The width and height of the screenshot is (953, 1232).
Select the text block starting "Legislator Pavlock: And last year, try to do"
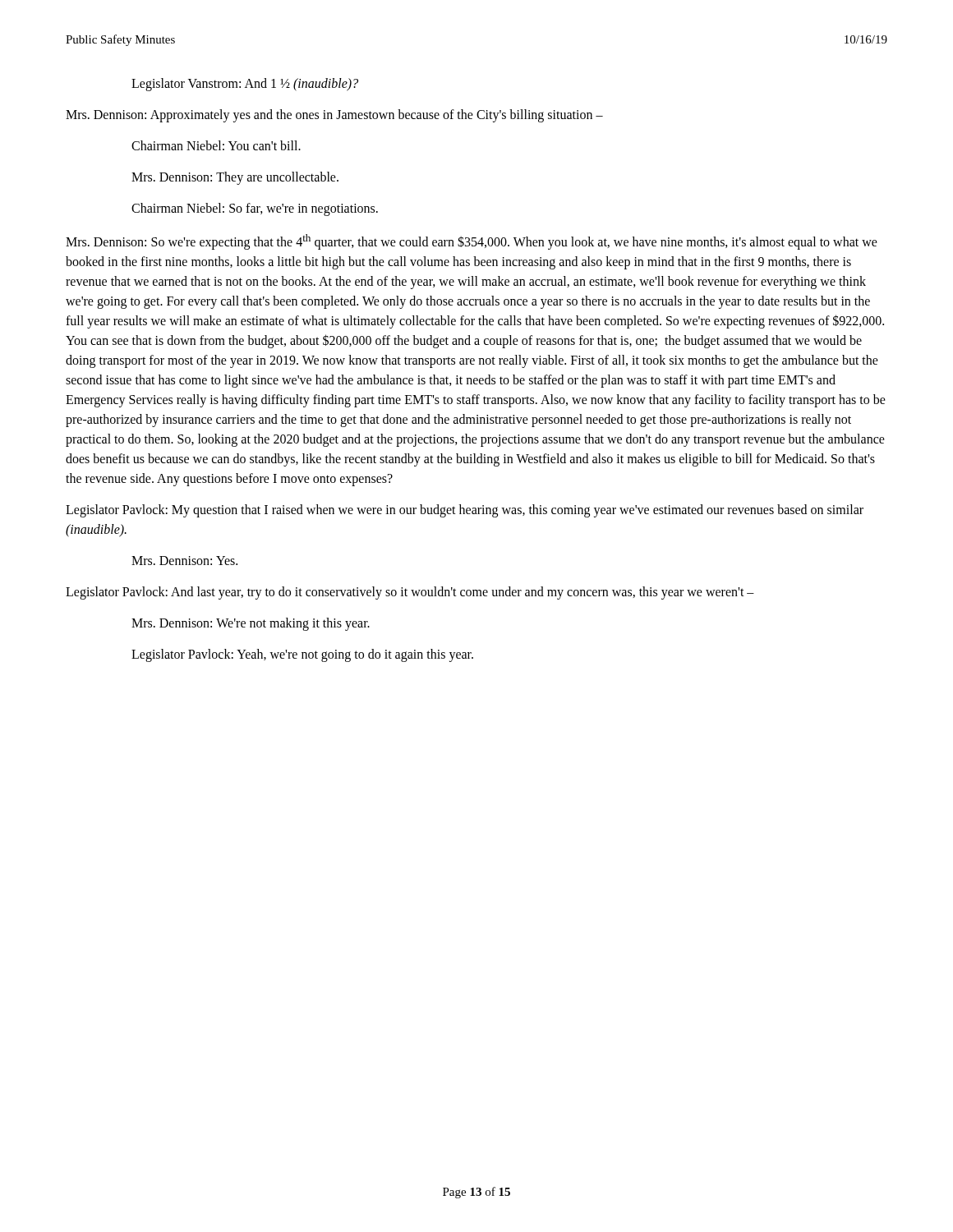tap(410, 592)
